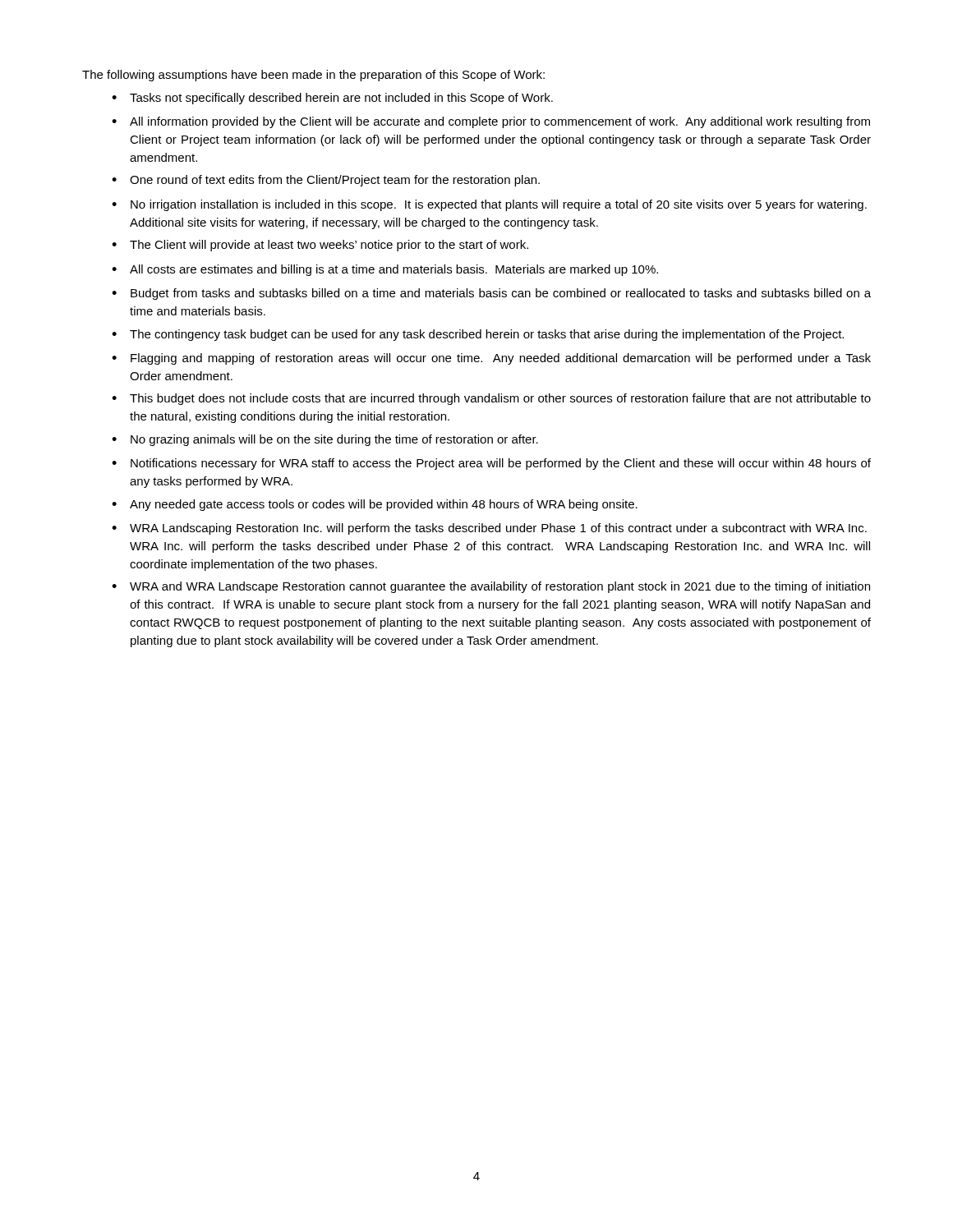Click the passage that begins "• Flagging and mapping of restoration areas"
This screenshot has width=953, height=1232.
(491, 367)
